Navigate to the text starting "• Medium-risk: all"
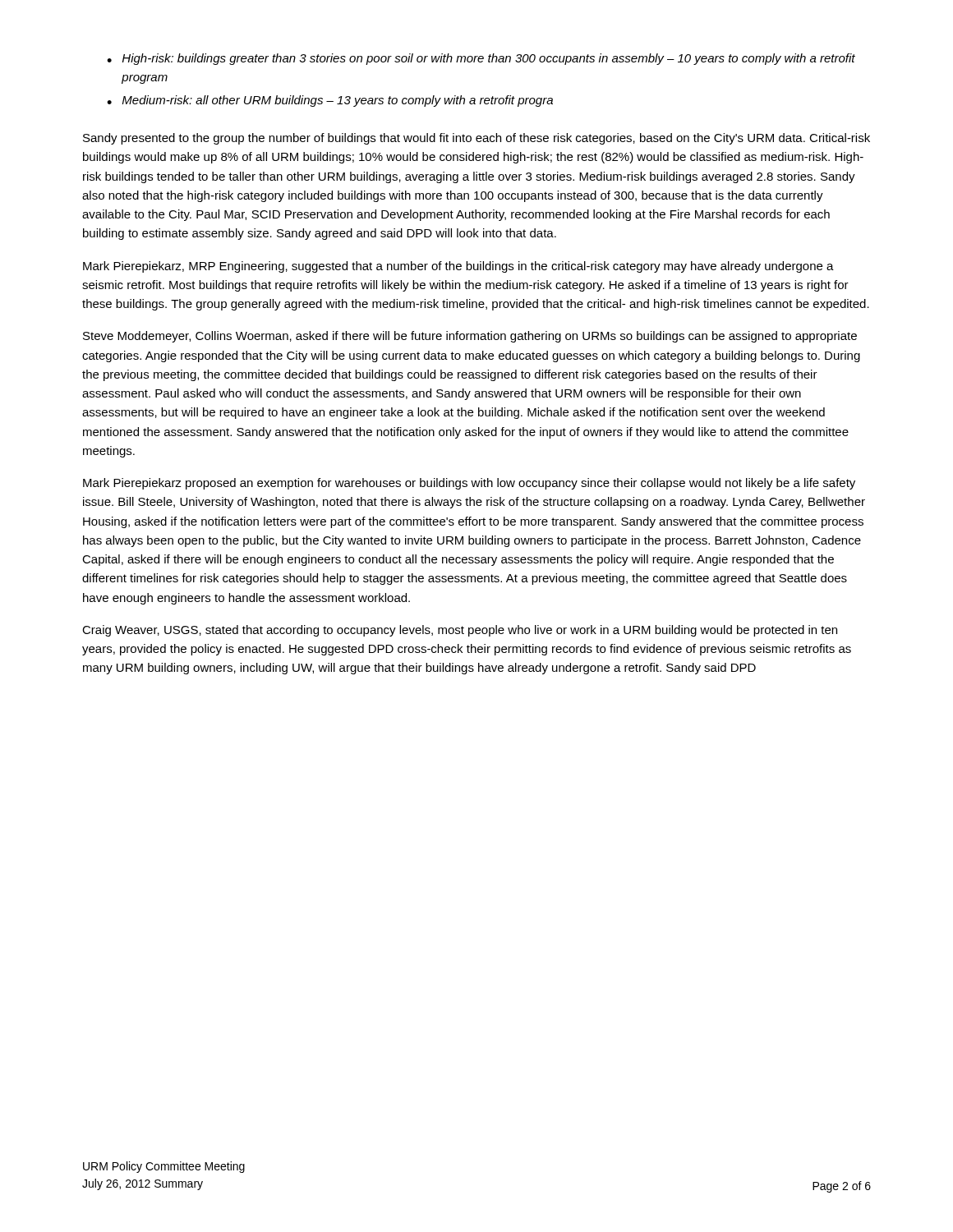Screen dimensions: 1232x953 pyautogui.click(x=330, y=102)
